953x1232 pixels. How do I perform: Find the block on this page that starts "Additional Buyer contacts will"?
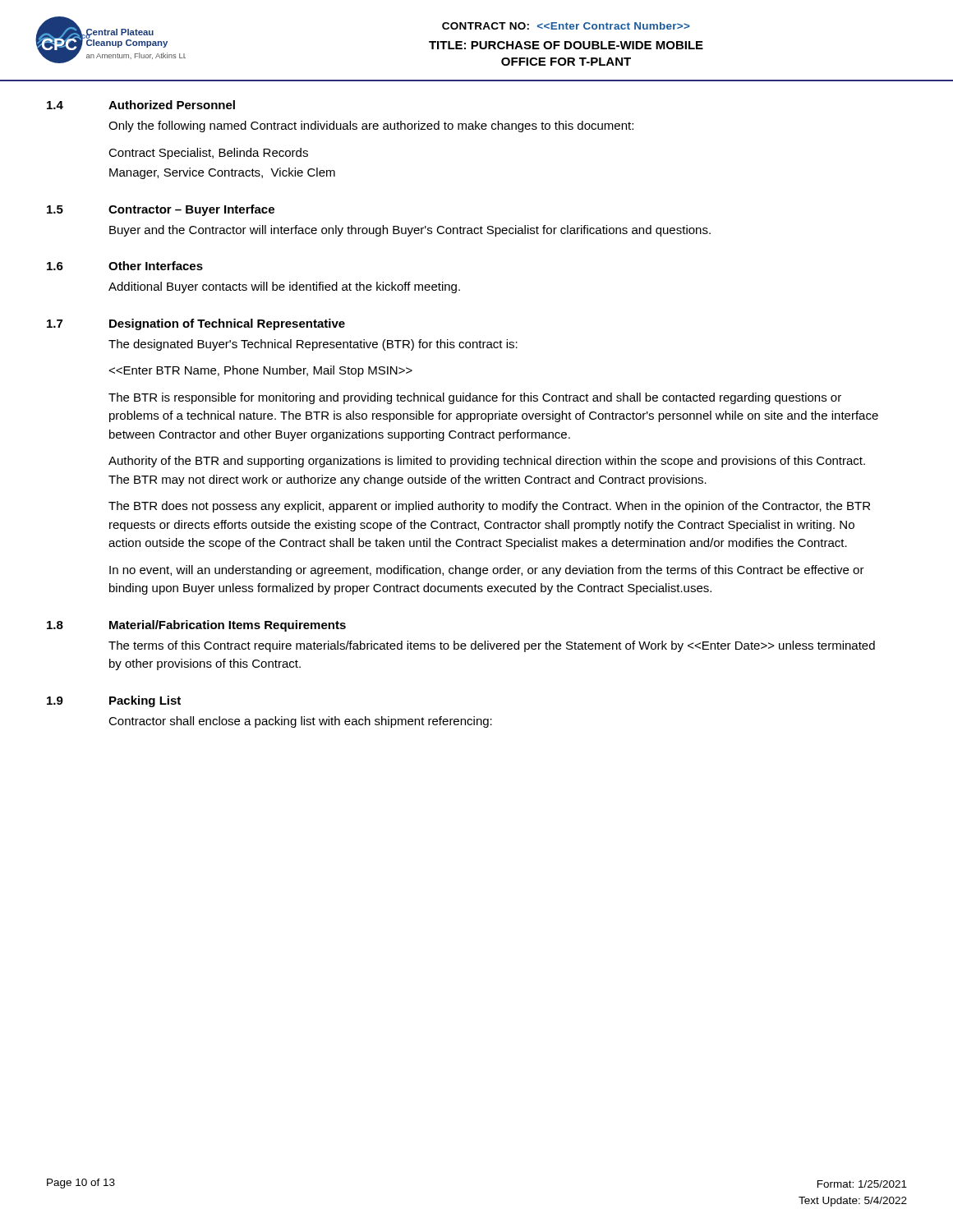click(284, 287)
